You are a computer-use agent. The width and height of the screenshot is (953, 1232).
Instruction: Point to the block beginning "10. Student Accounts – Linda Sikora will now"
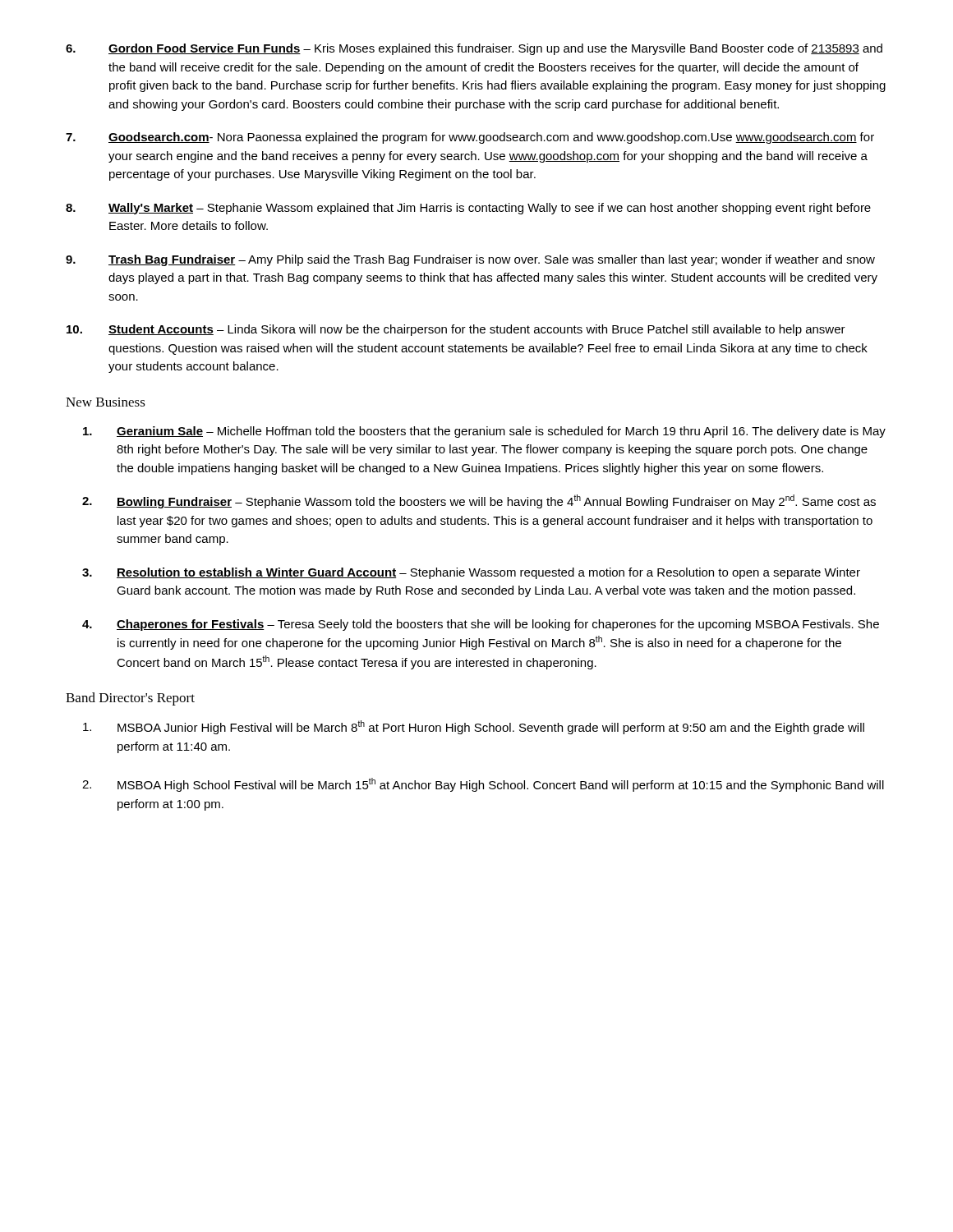[x=476, y=348]
